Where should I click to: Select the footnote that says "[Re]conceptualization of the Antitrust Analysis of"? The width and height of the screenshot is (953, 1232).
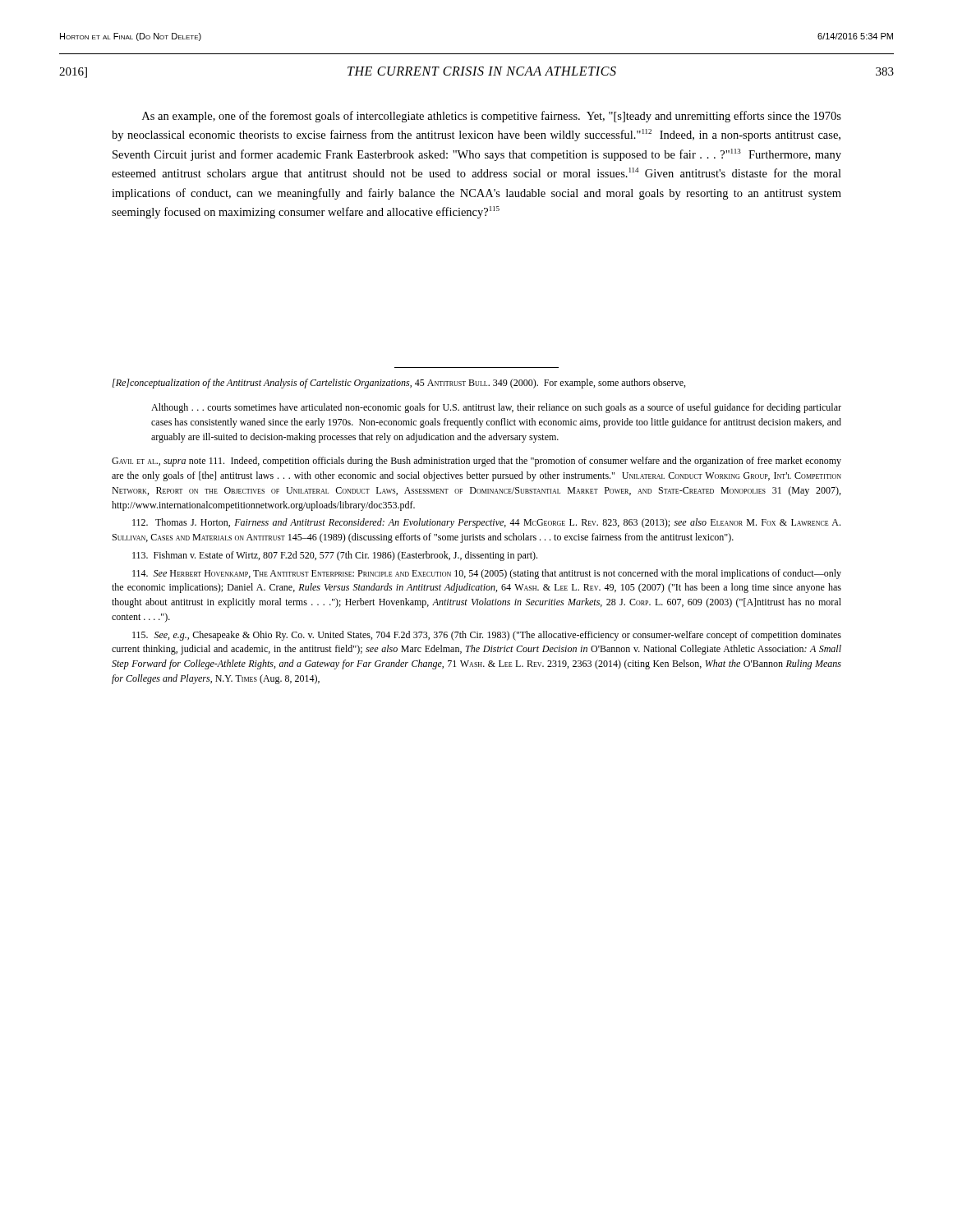point(476,527)
